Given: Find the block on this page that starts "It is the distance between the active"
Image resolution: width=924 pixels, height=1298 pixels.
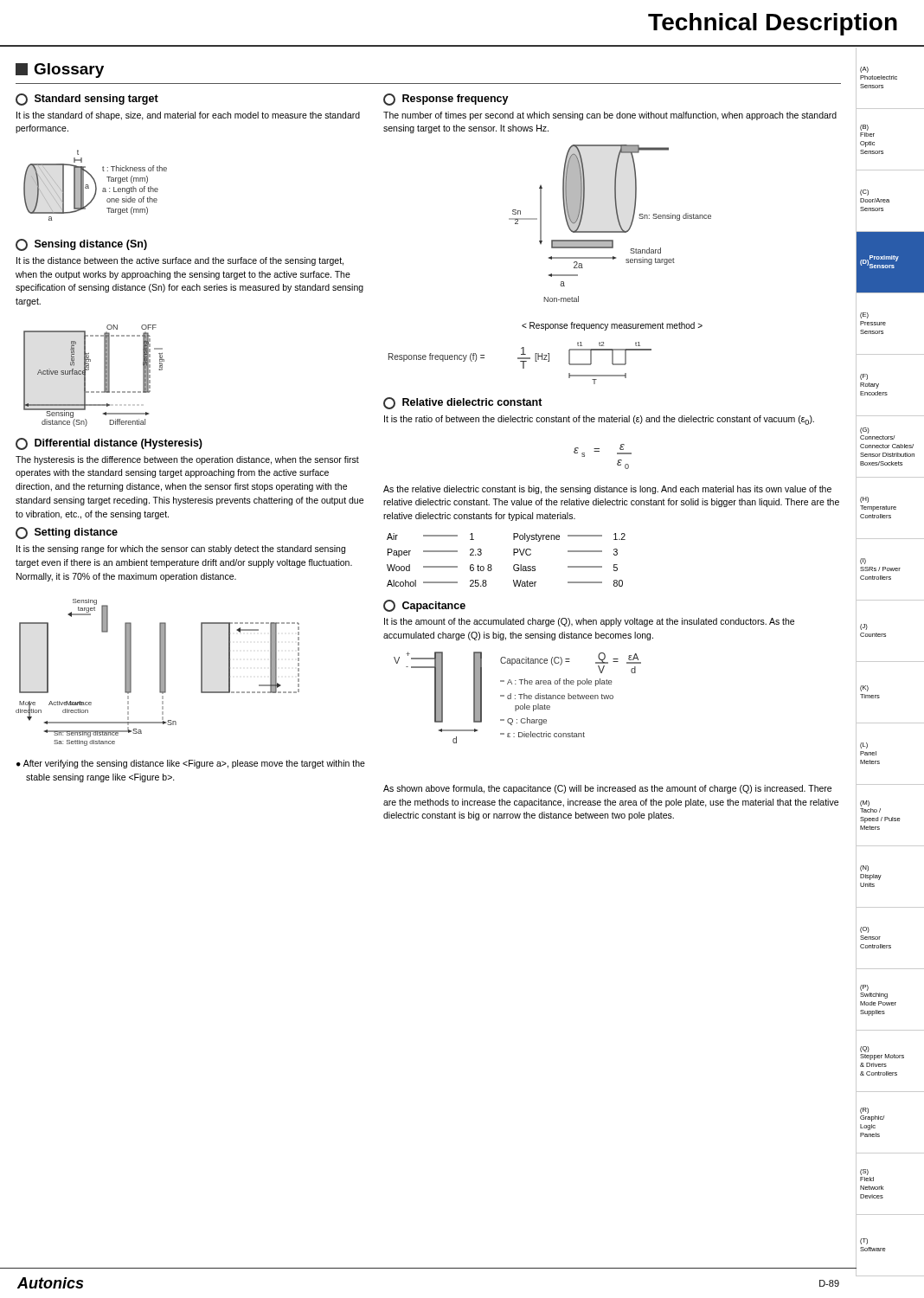Looking at the screenshot, I should click(190, 281).
